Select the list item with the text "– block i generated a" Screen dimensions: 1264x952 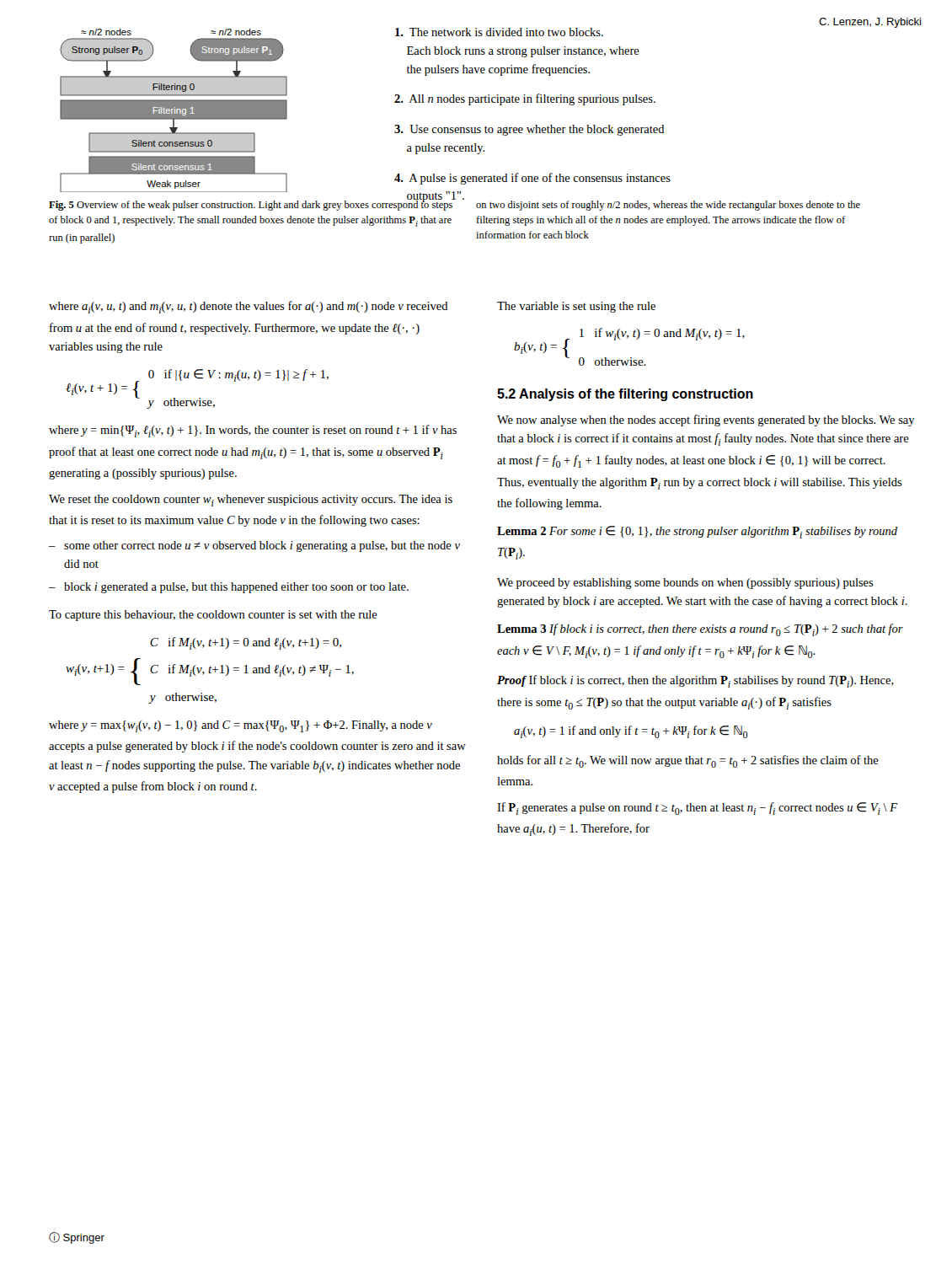tap(229, 587)
